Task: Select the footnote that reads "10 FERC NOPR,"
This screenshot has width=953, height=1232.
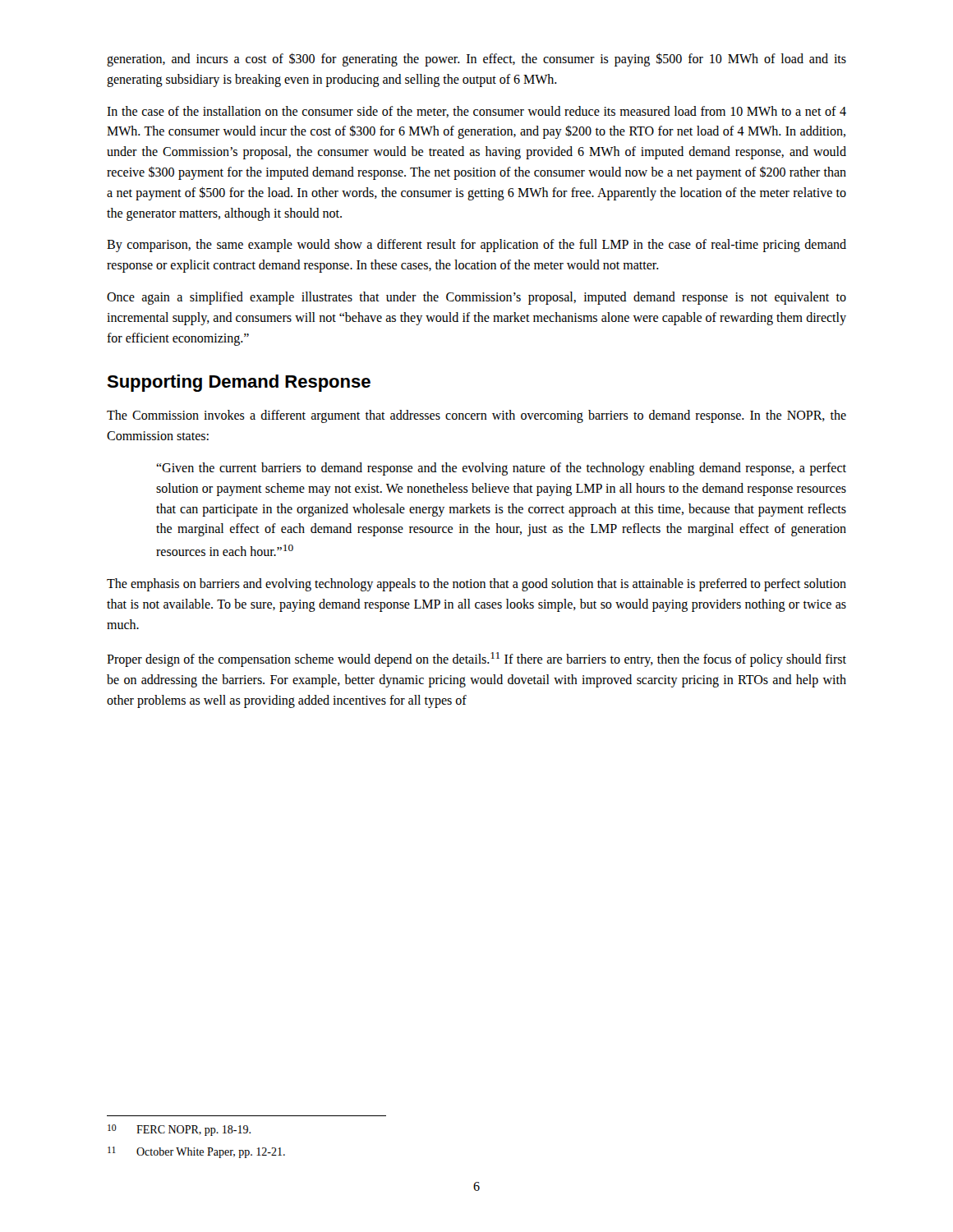Action: pyautogui.click(x=179, y=1131)
